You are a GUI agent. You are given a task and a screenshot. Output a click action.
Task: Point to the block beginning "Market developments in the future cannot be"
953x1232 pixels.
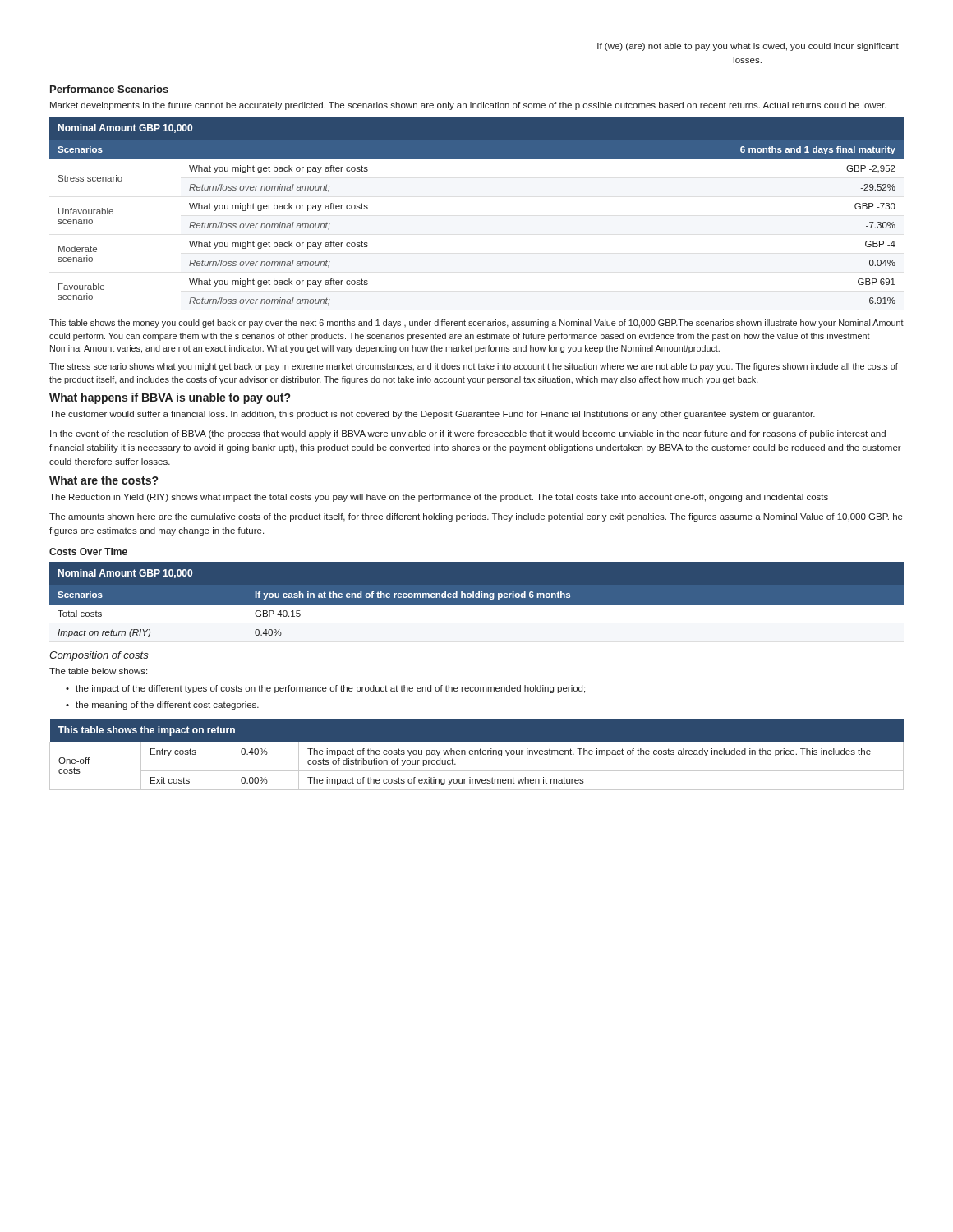click(468, 105)
